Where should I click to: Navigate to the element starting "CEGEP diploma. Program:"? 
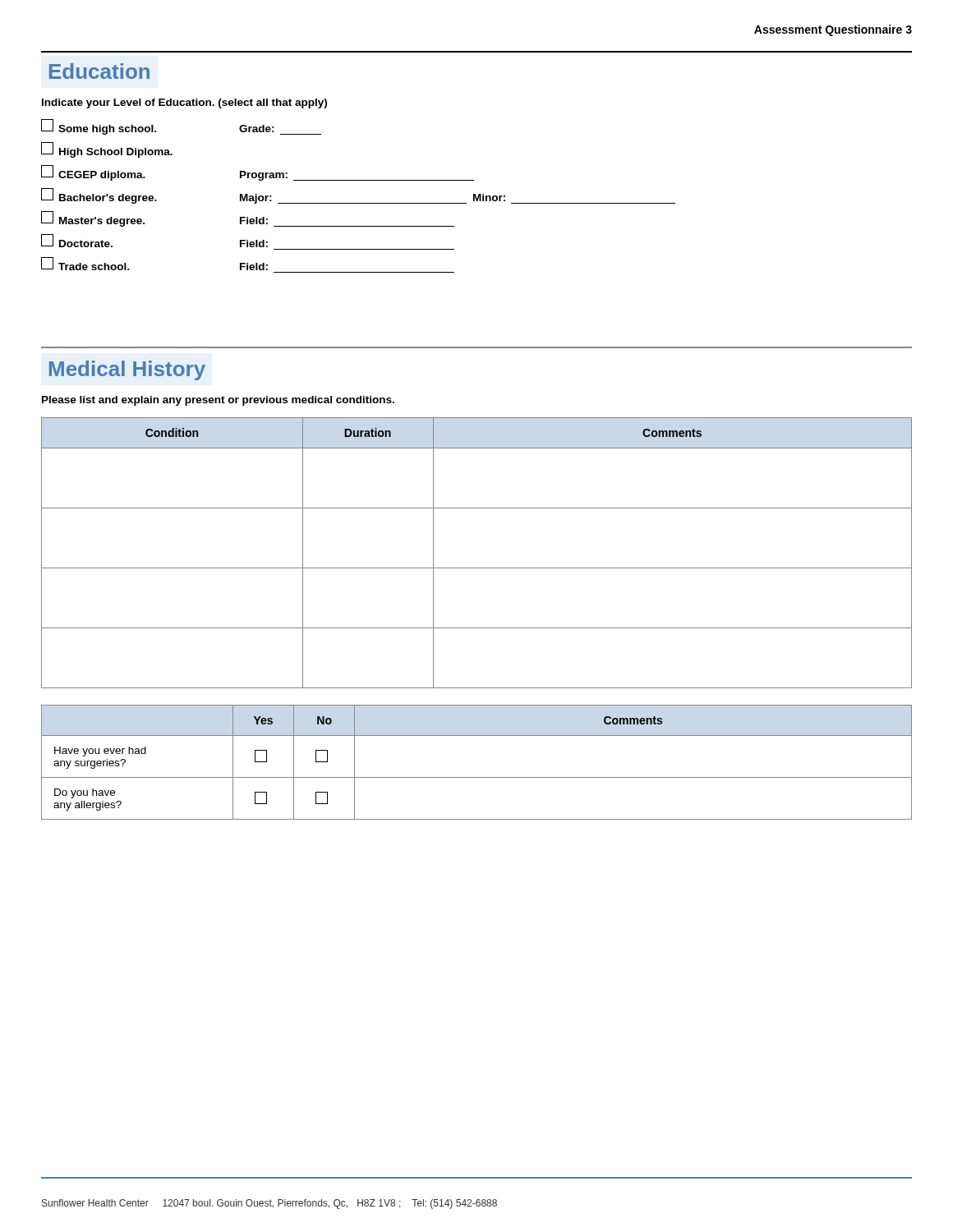[258, 173]
